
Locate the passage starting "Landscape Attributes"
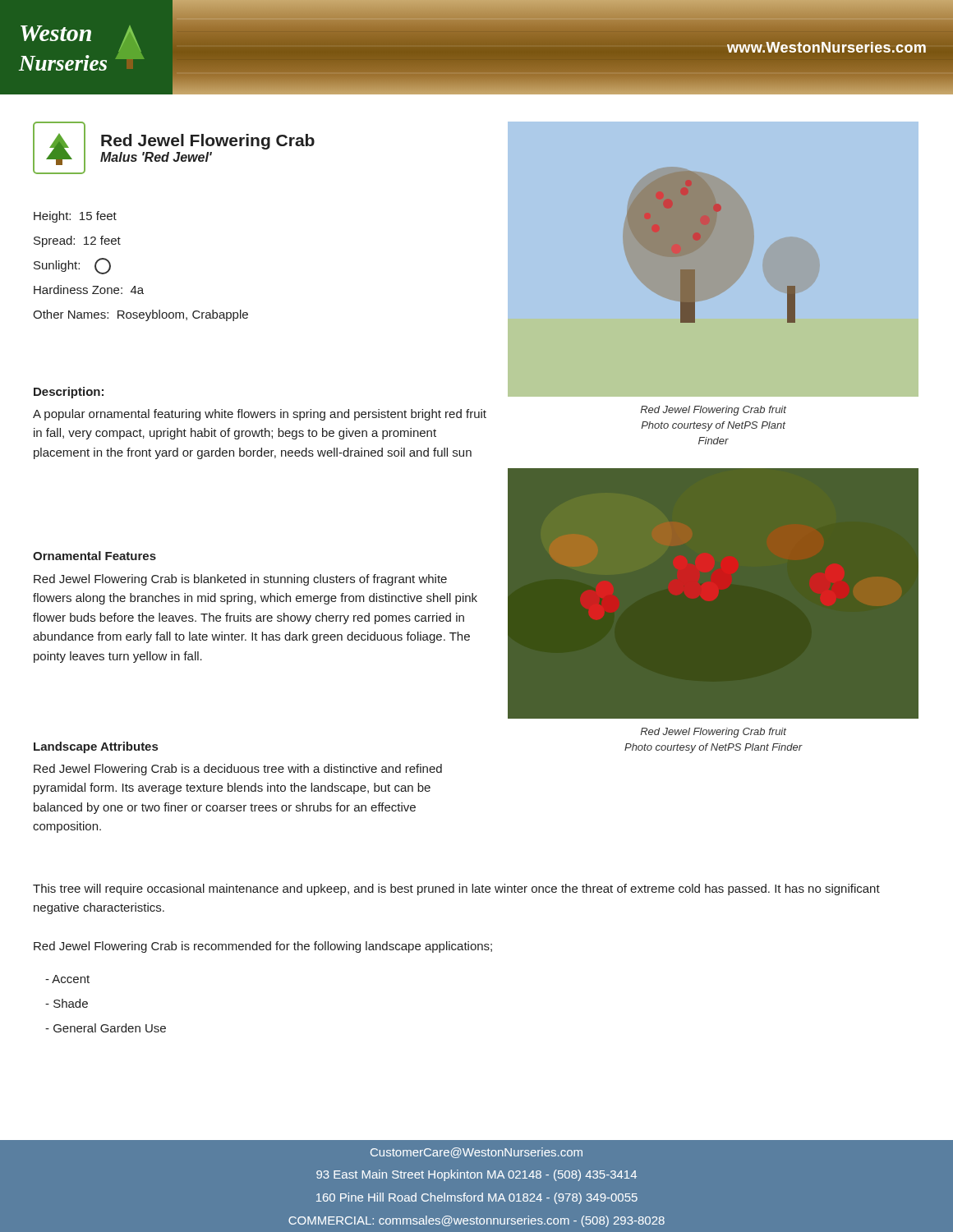[96, 746]
